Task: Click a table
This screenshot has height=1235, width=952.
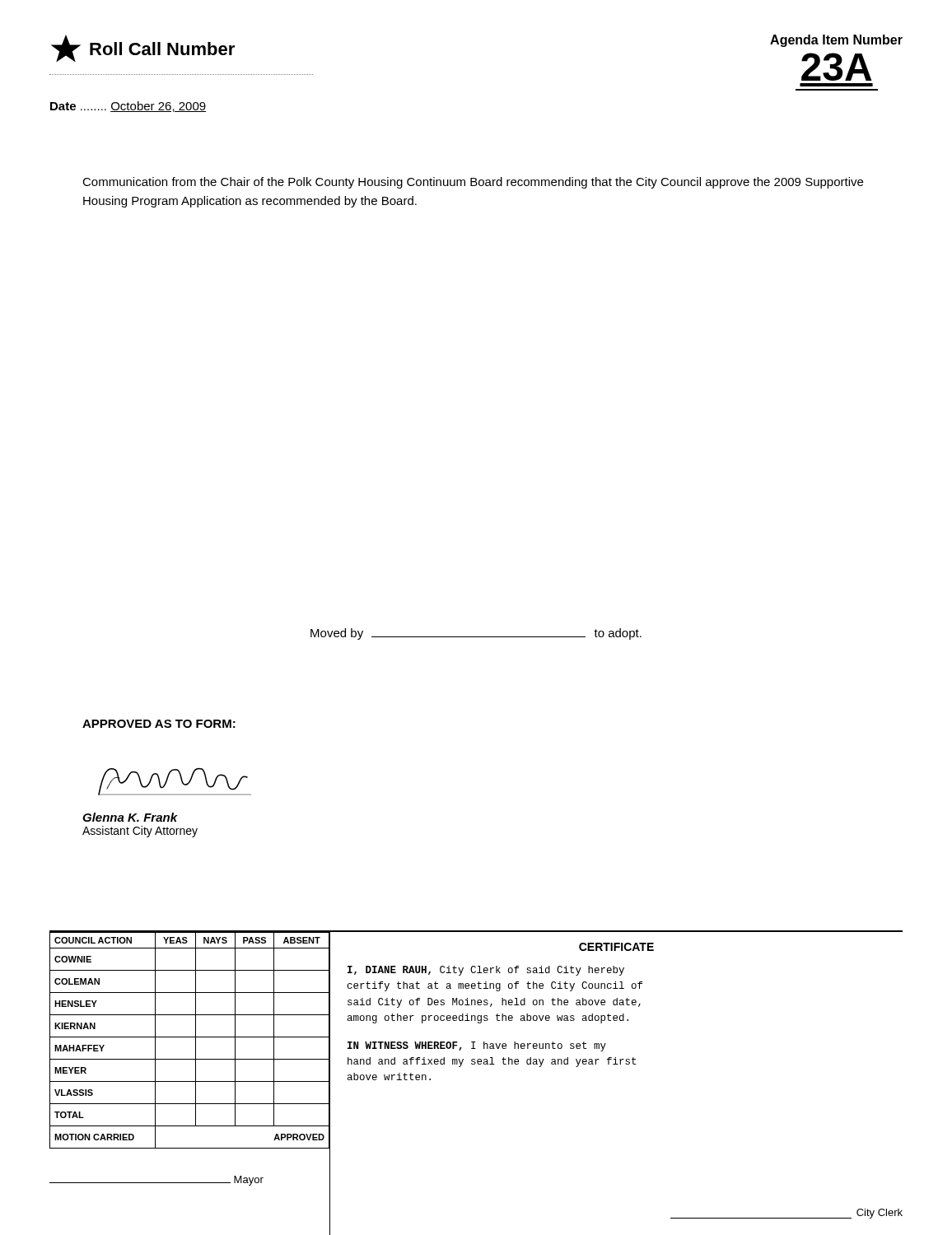Action: (x=189, y=1059)
